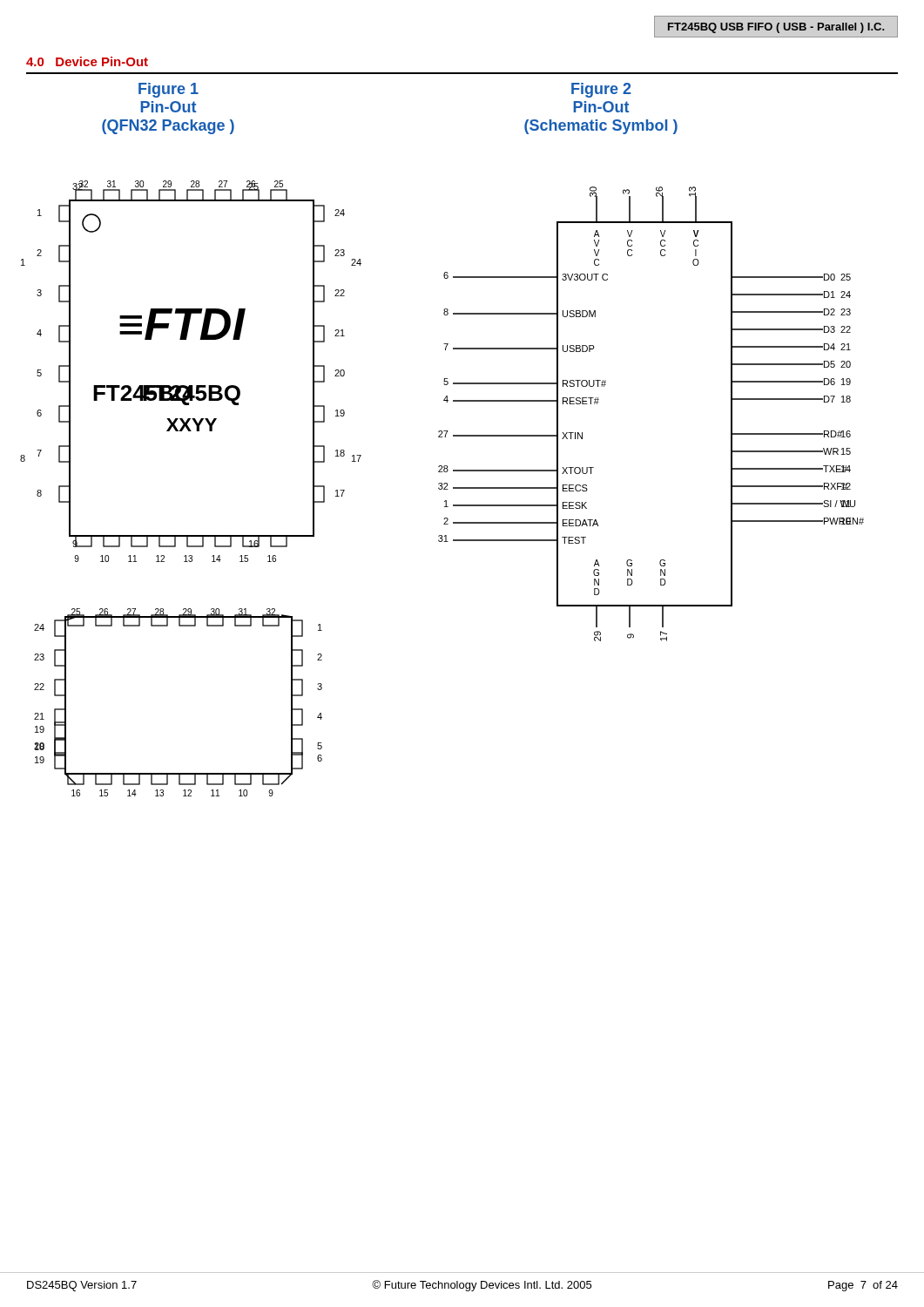Click on the engineering diagram
924x1307 pixels.
[196, 383]
